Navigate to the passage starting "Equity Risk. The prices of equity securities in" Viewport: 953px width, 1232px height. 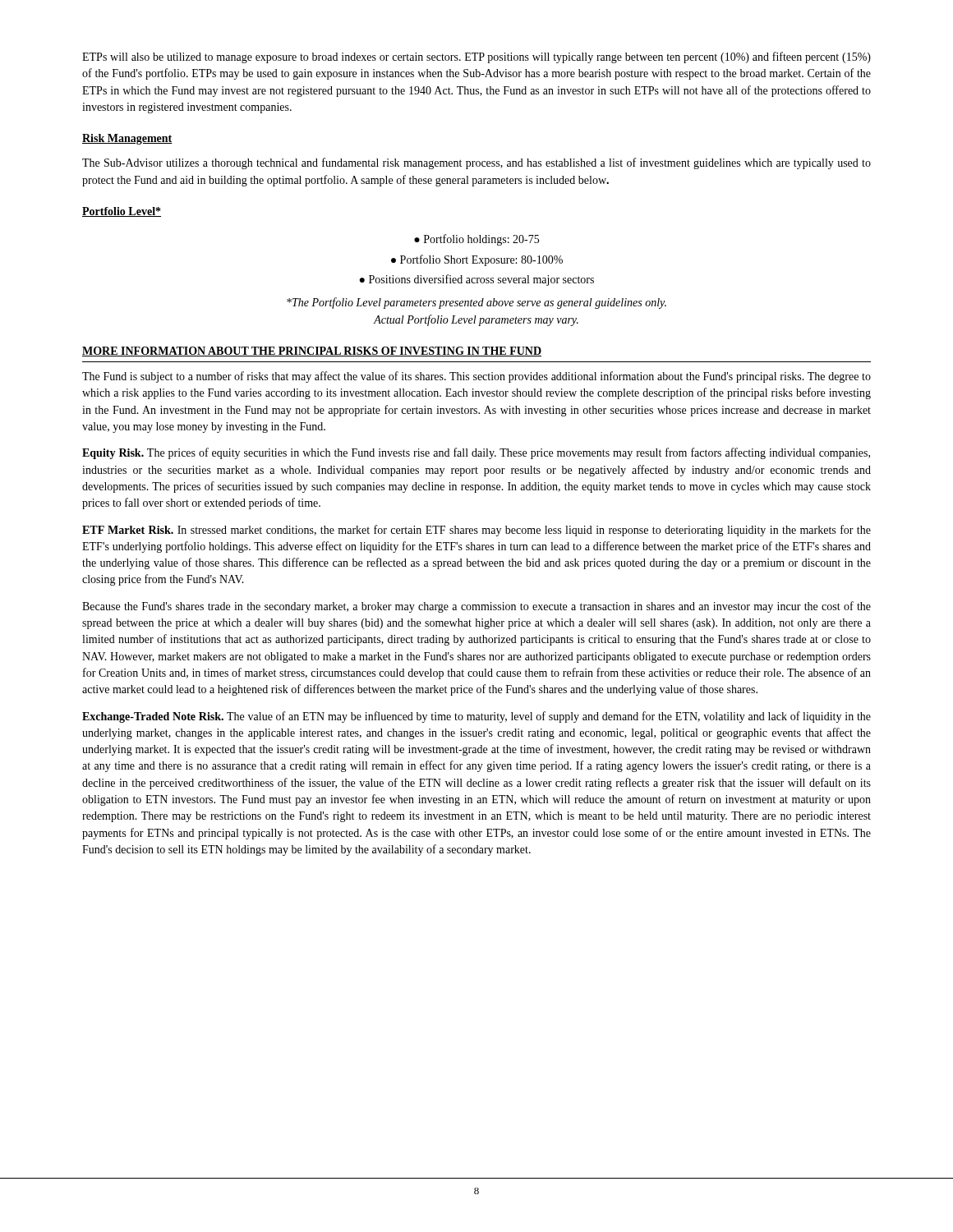[x=476, y=478]
